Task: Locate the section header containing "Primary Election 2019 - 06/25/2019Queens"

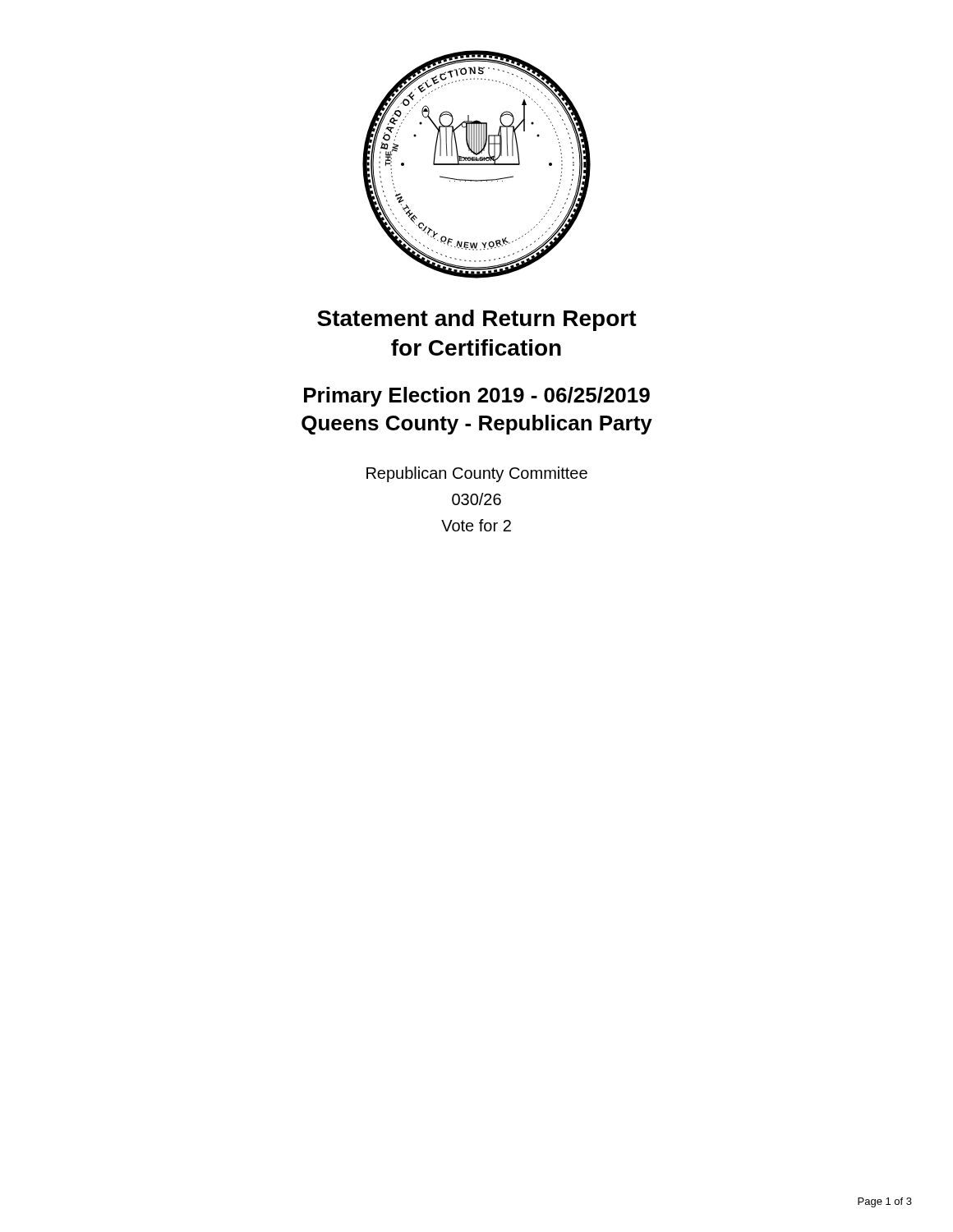Action: click(x=476, y=410)
